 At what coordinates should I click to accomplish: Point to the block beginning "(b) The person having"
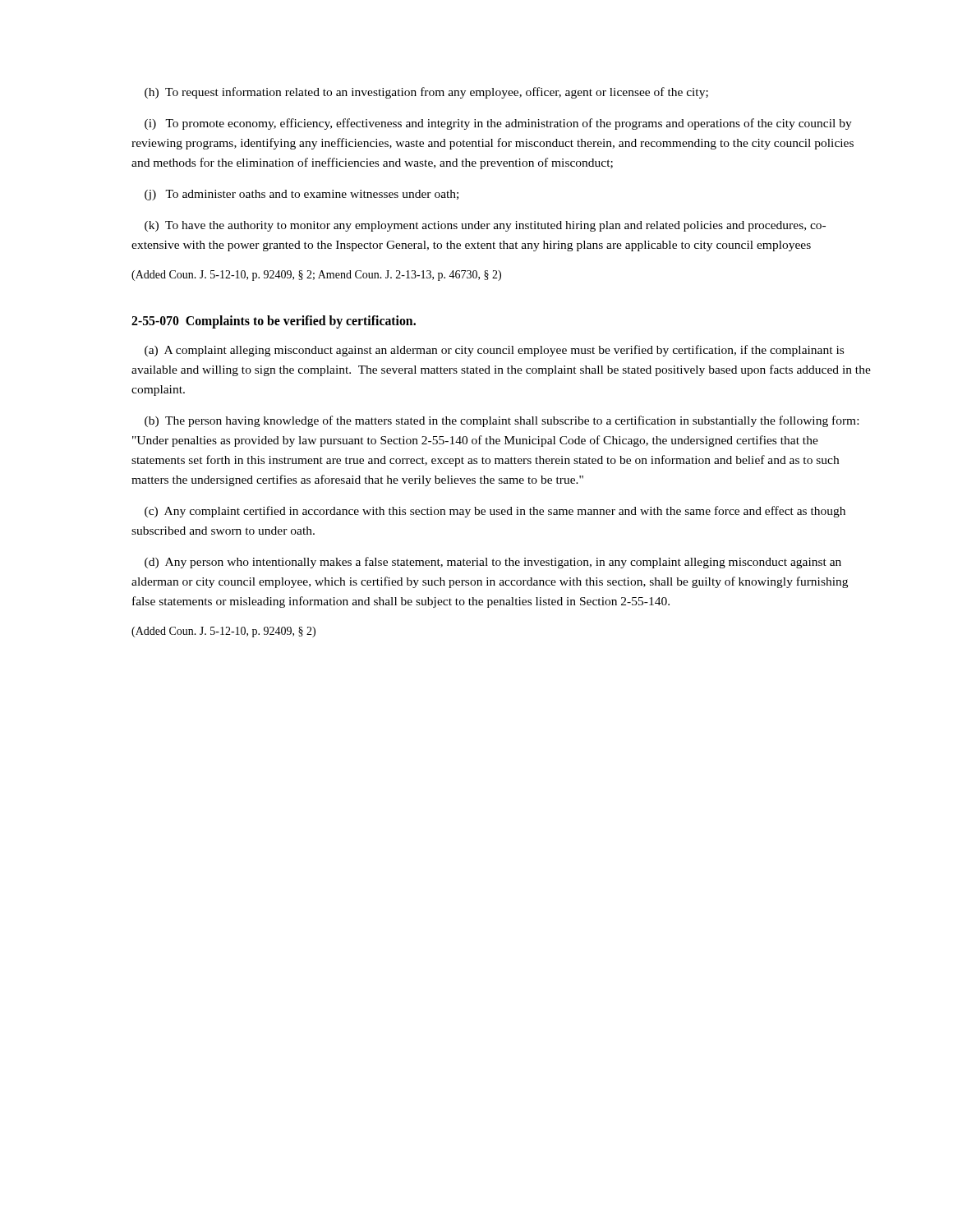pos(497,450)
